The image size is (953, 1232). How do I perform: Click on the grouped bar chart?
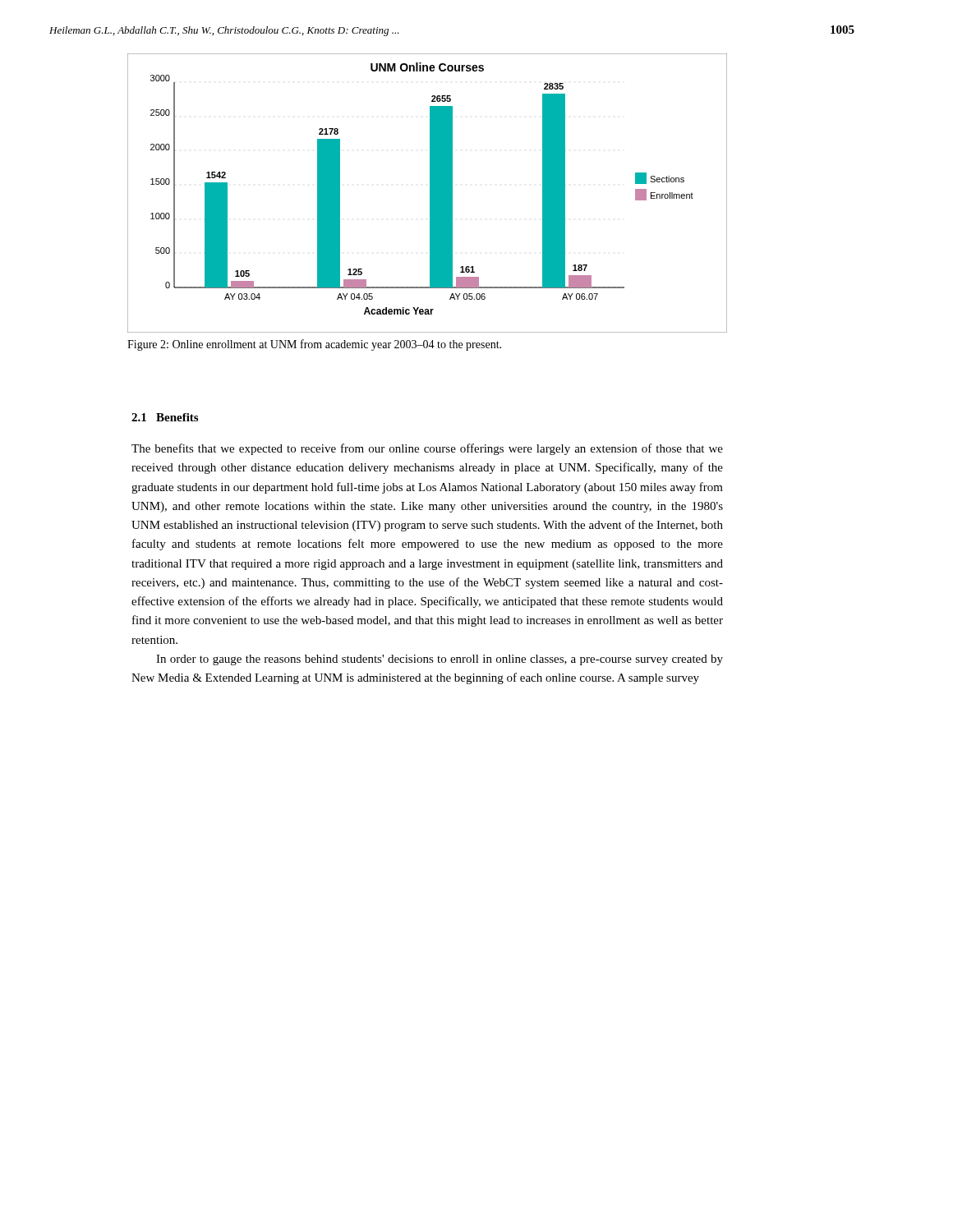point(427,193)
